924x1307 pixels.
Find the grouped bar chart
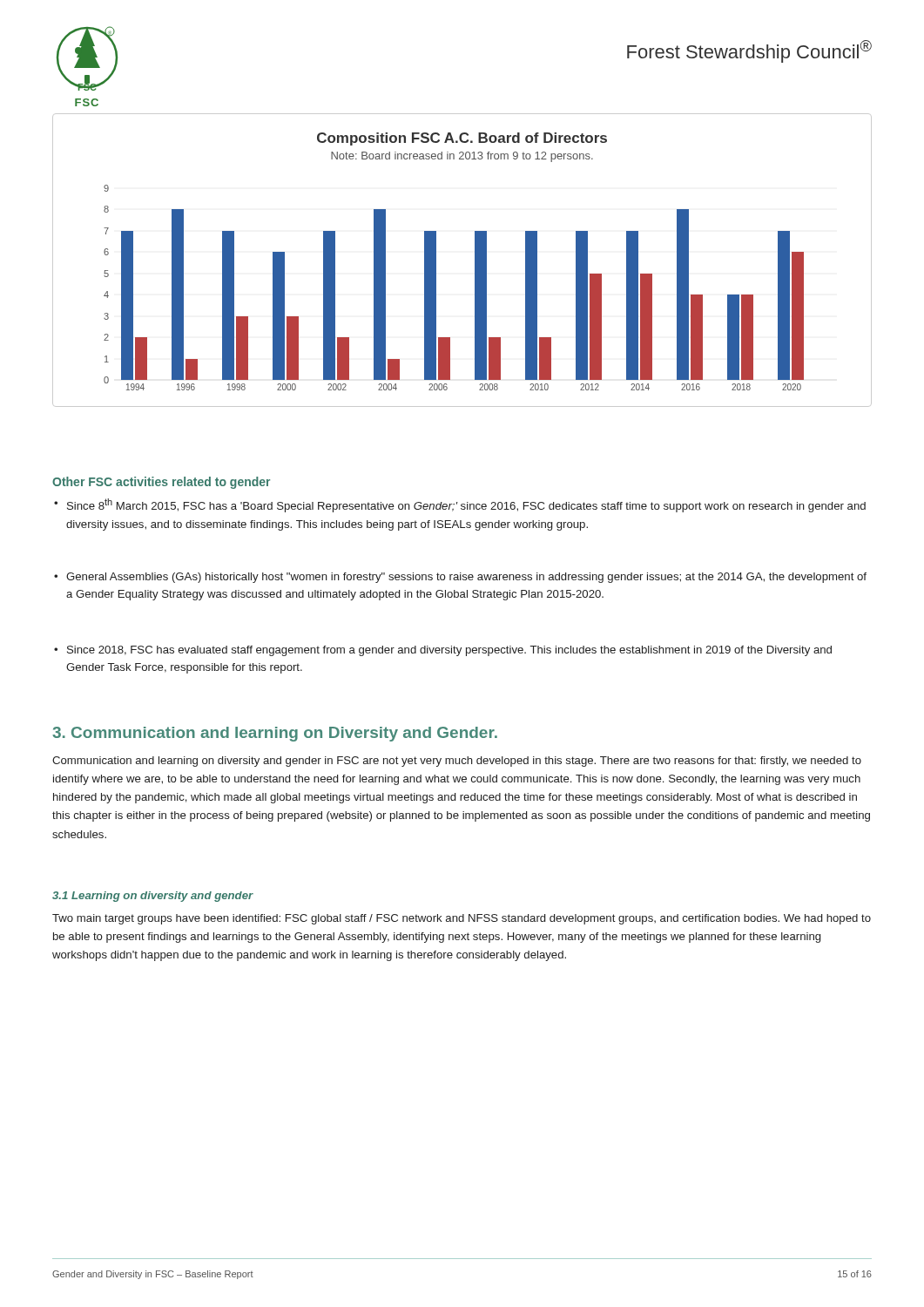462,264
